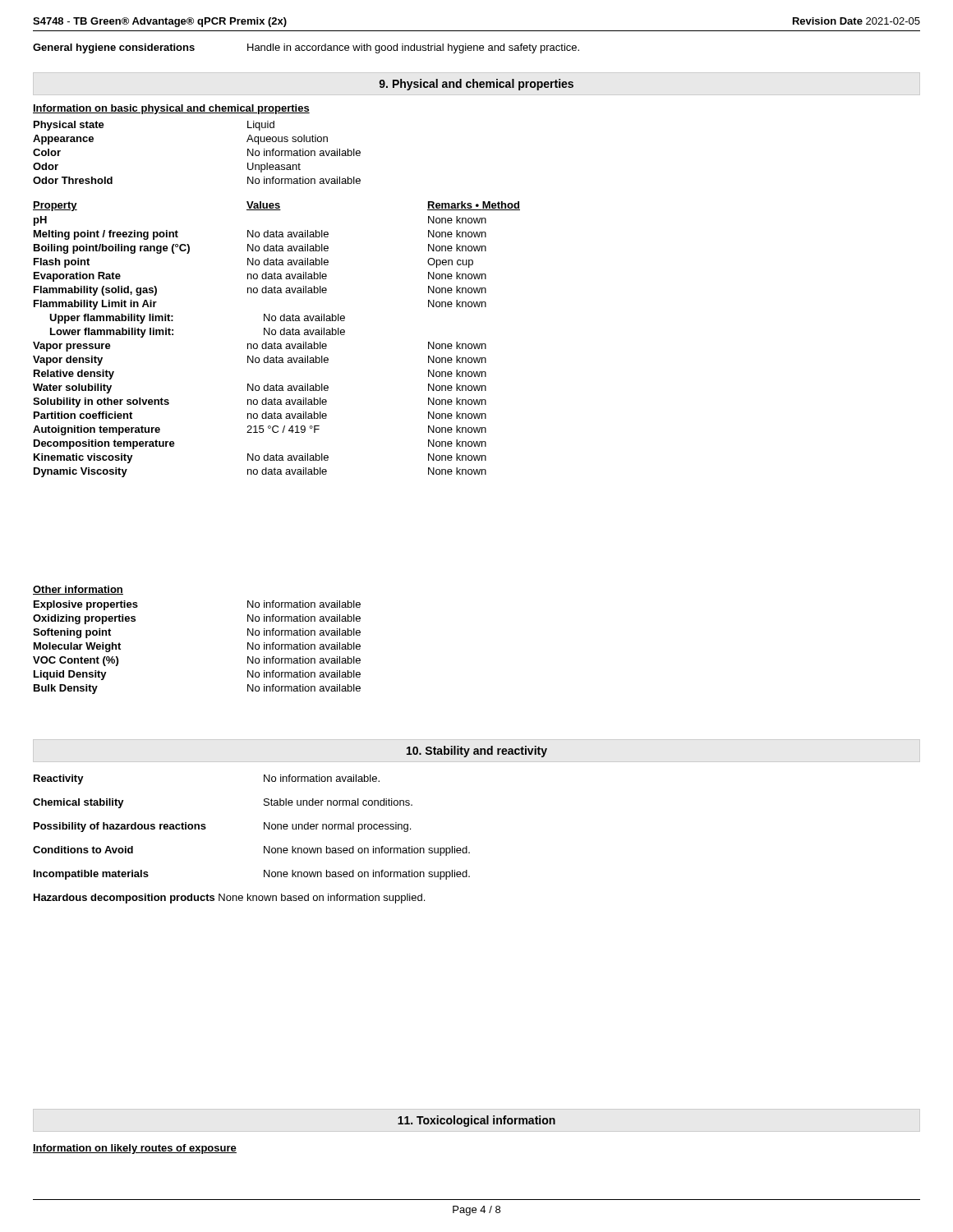The width and height of the screenshot is (953, 1232).
Task: Locate the section header containing "Information on likely"
Action: (135, 1148)
